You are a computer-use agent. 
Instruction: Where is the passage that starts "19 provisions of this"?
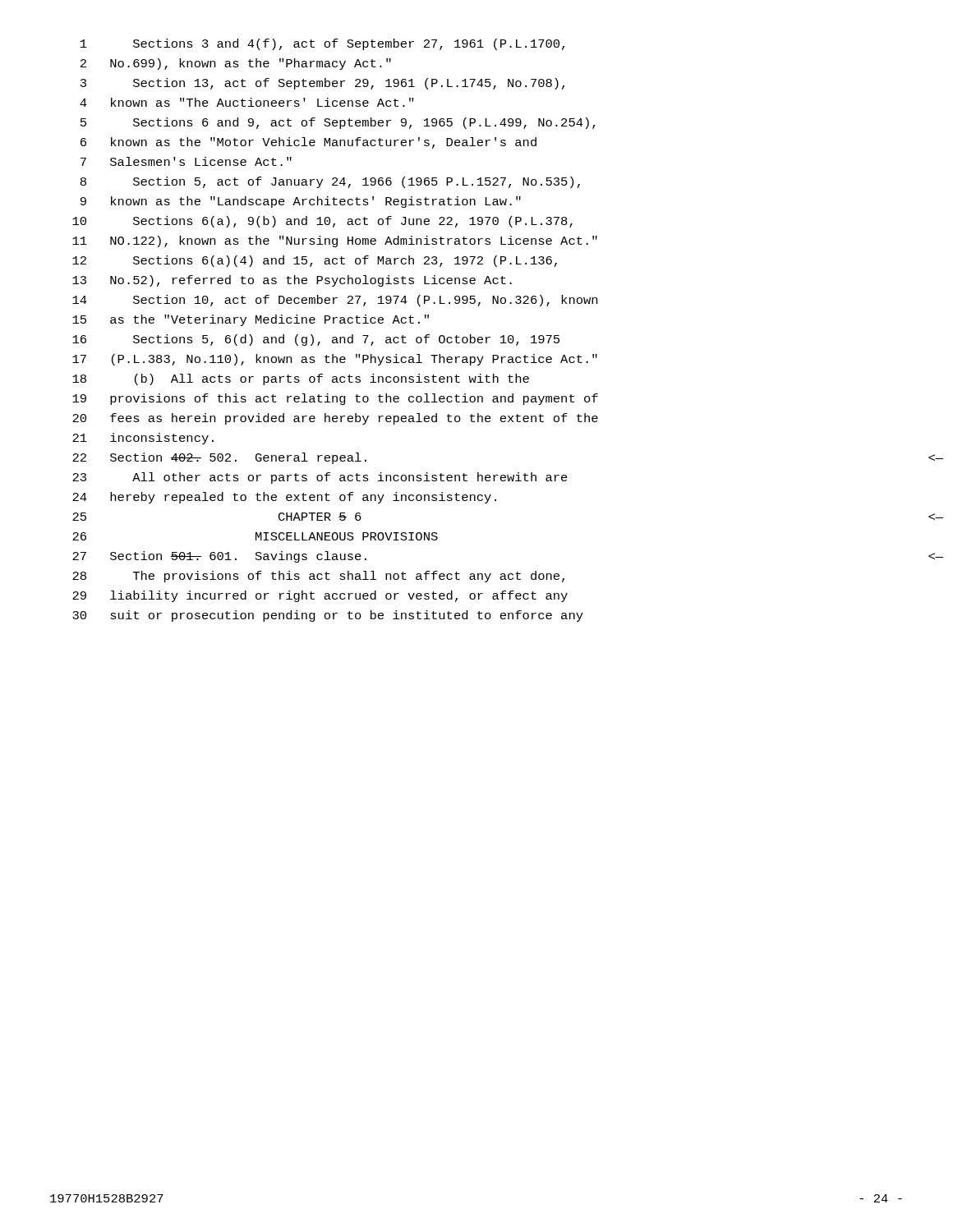[x=476, y=399]
